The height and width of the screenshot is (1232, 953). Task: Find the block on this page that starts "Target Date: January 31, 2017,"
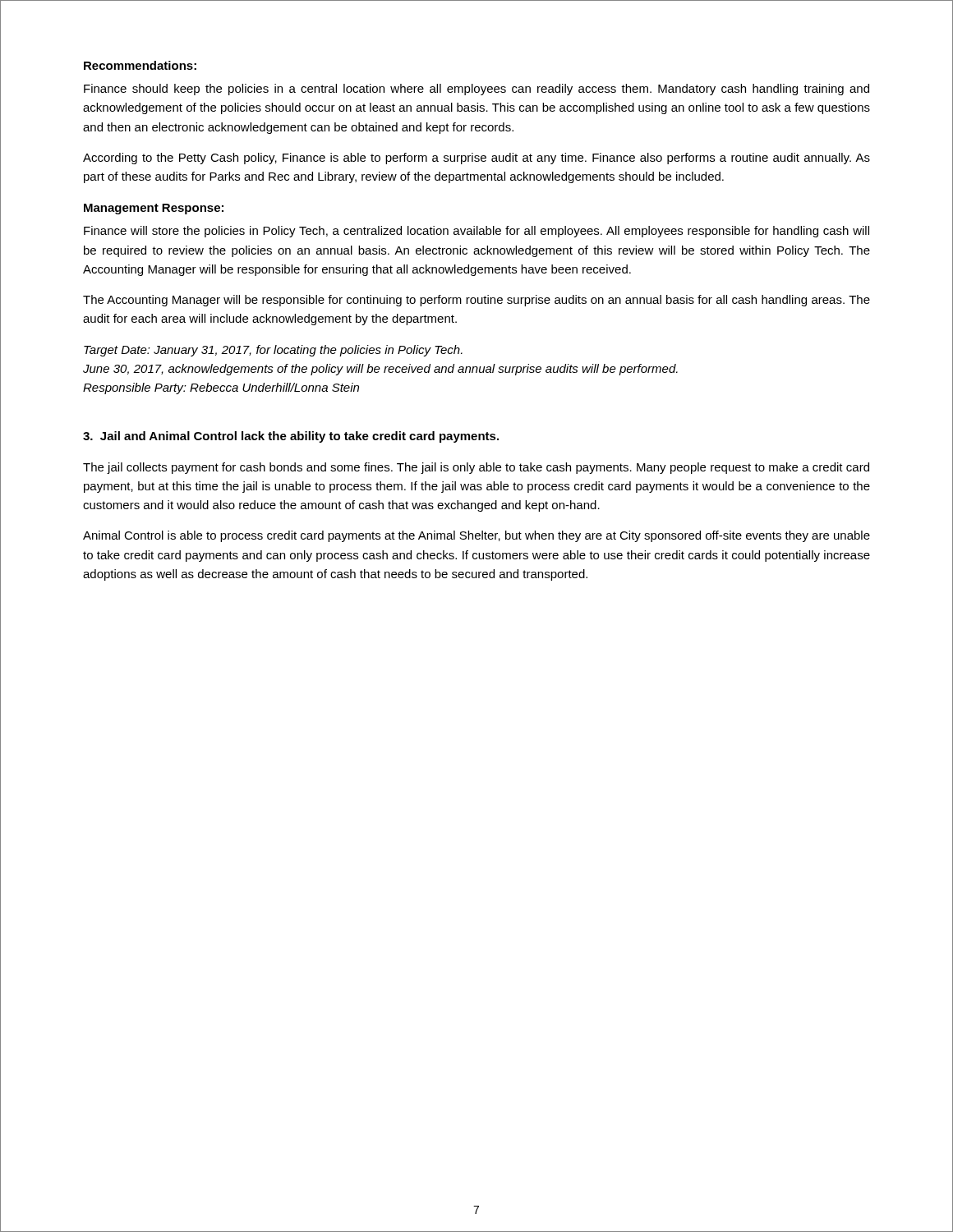click(381, 368)
